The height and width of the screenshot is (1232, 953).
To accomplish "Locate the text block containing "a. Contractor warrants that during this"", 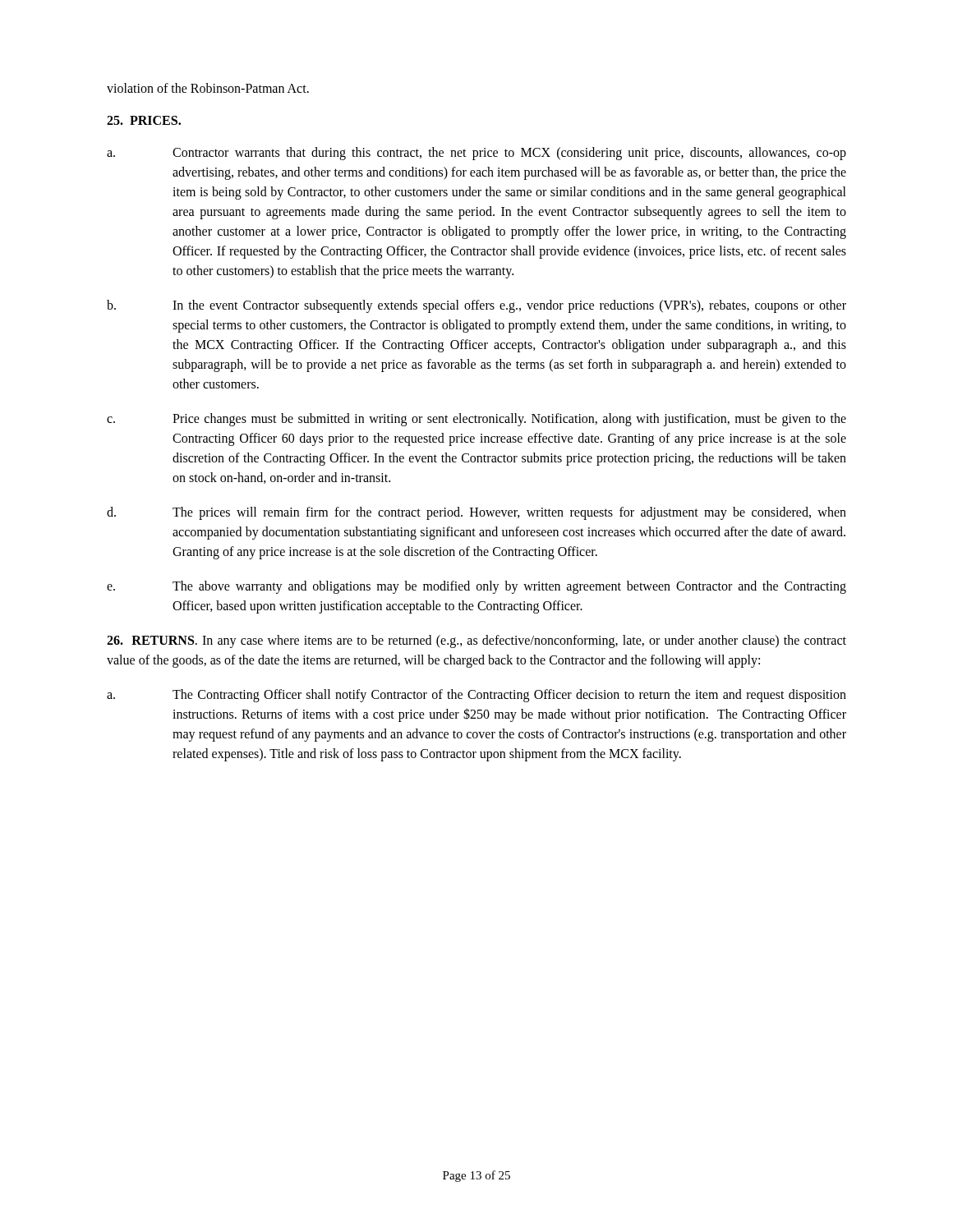I will (x=476, y=212).
